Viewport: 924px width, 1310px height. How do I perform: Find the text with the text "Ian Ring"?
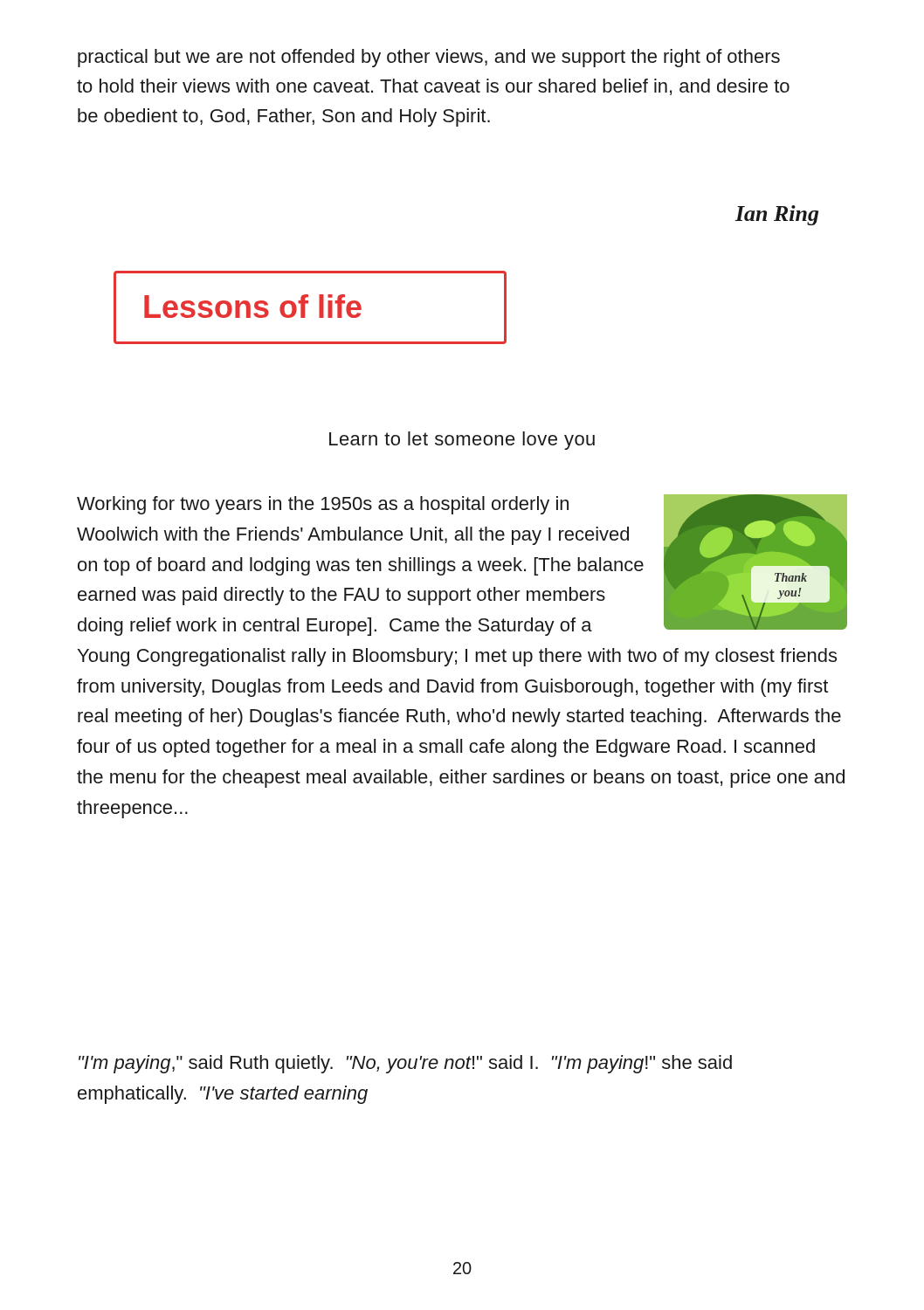click(777, 214)
